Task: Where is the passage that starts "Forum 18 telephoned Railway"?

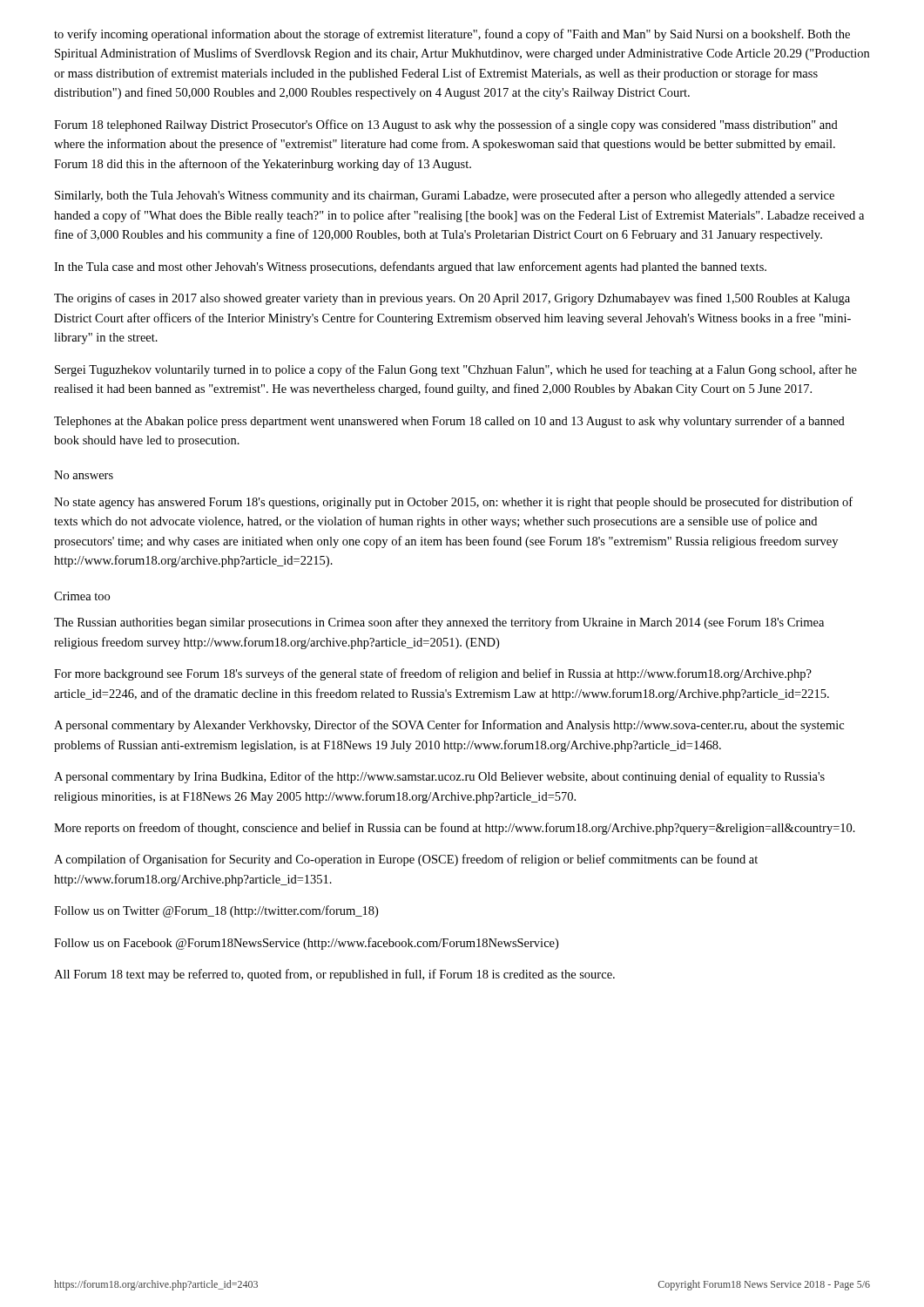Action: 446,144
